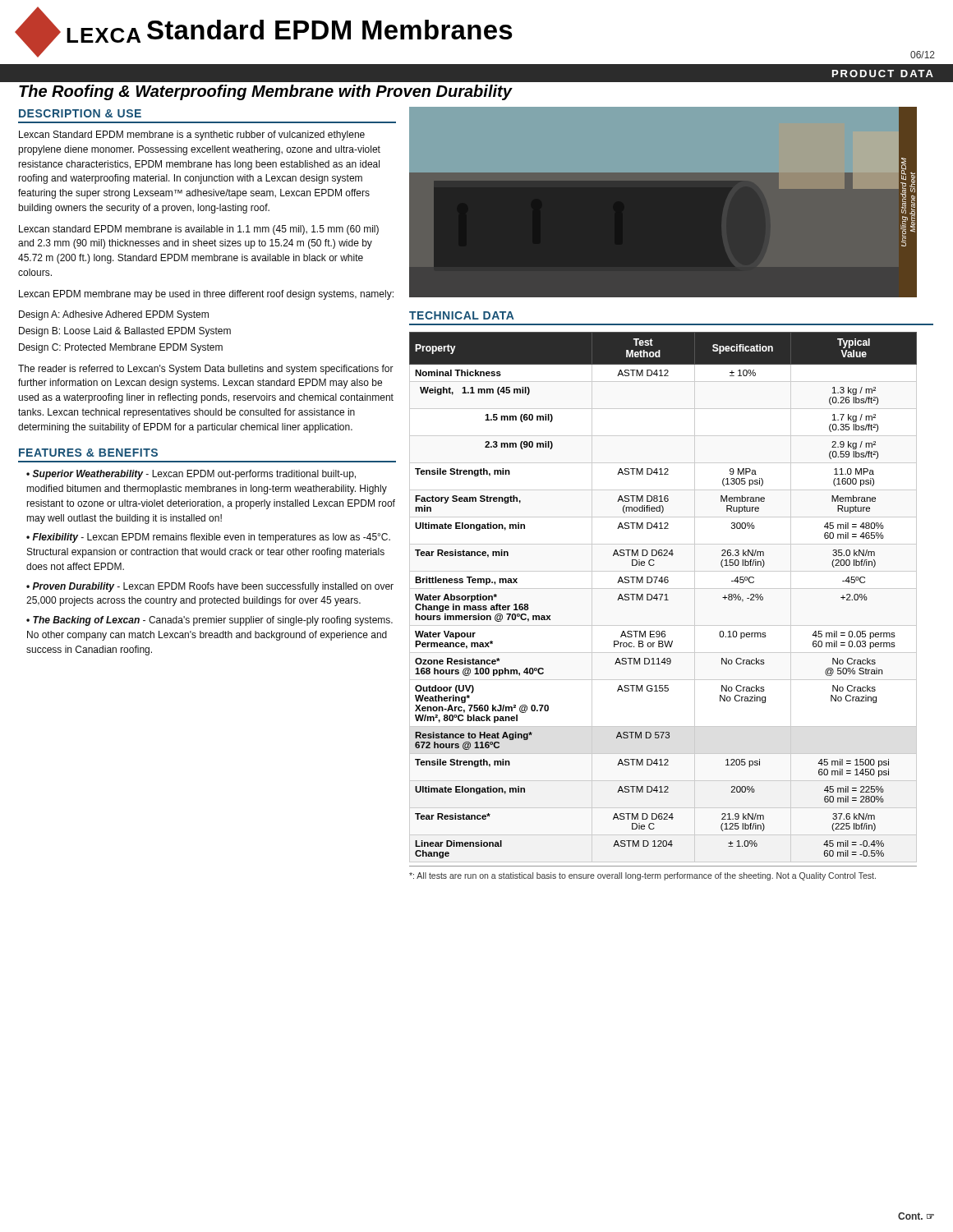953x1232 pixels.
Task: Click on the table containing "45 mil ="
Action: (663, 597)
